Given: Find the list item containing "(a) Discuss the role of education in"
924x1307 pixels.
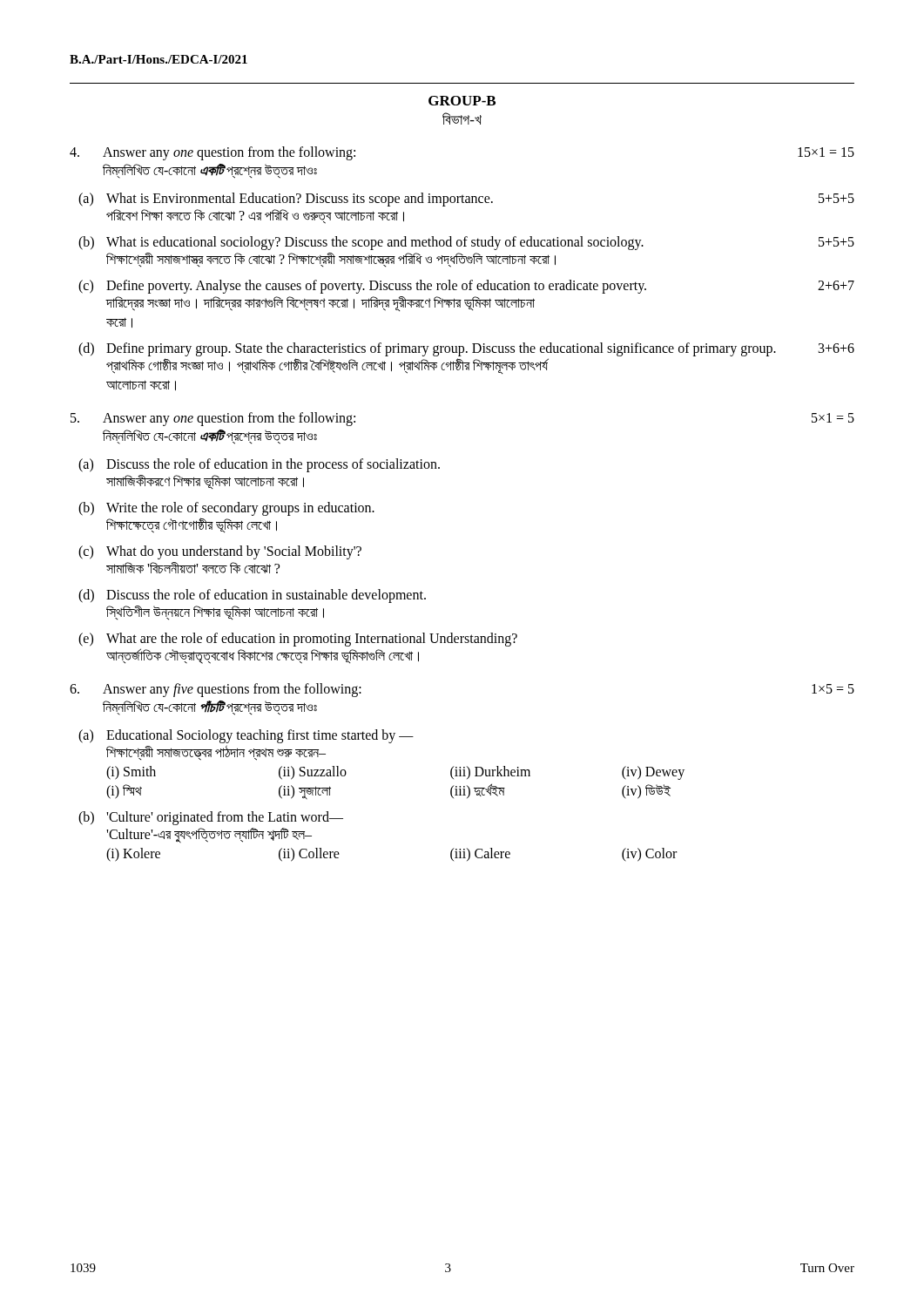Looking at the screenshot, I should [259, 465].
